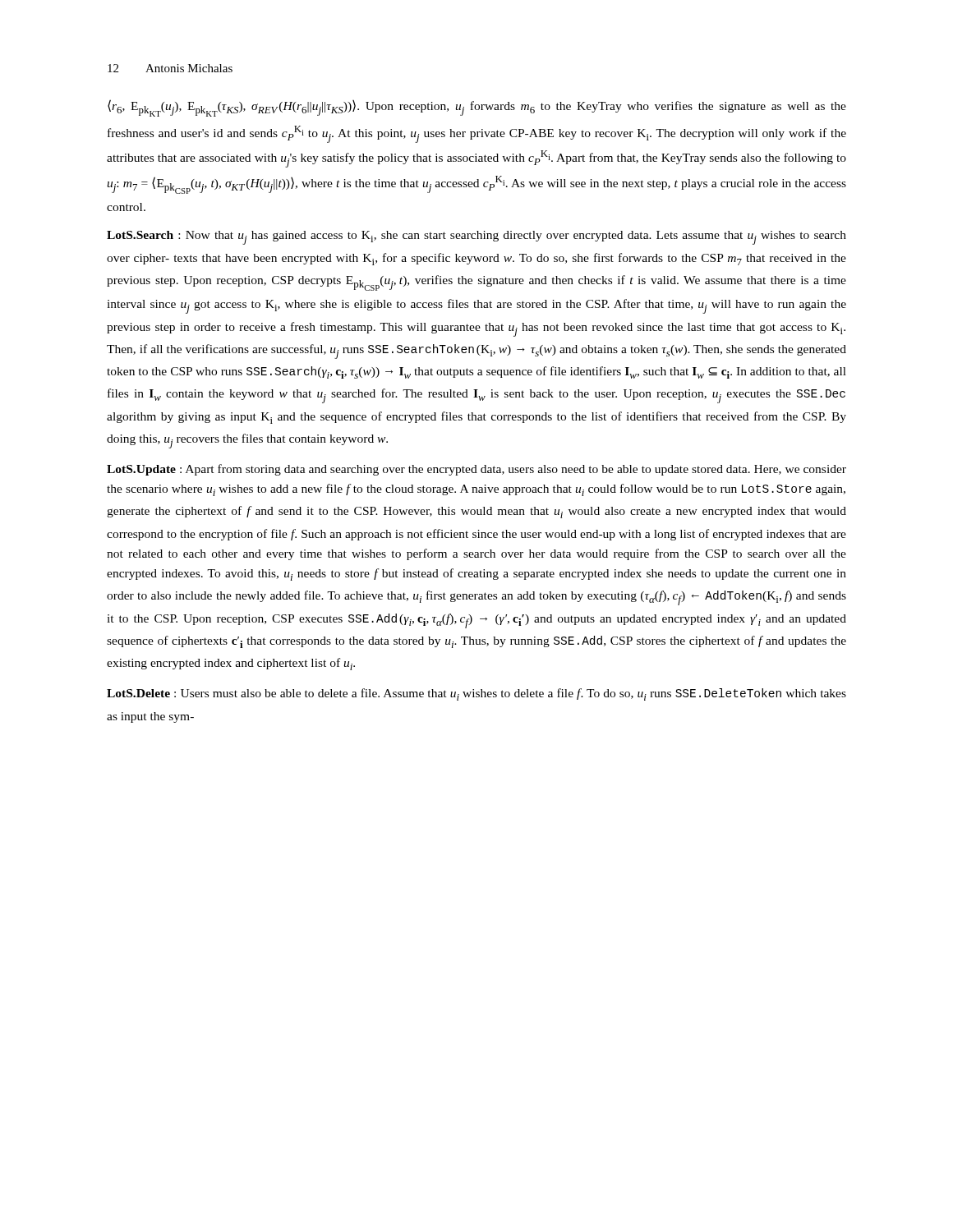953x1232 pixels.
Task: Select the text block that says "⟨r6, EpkKT(uj), EpkKT(τKS), σREV"
Action: (476, 157)
